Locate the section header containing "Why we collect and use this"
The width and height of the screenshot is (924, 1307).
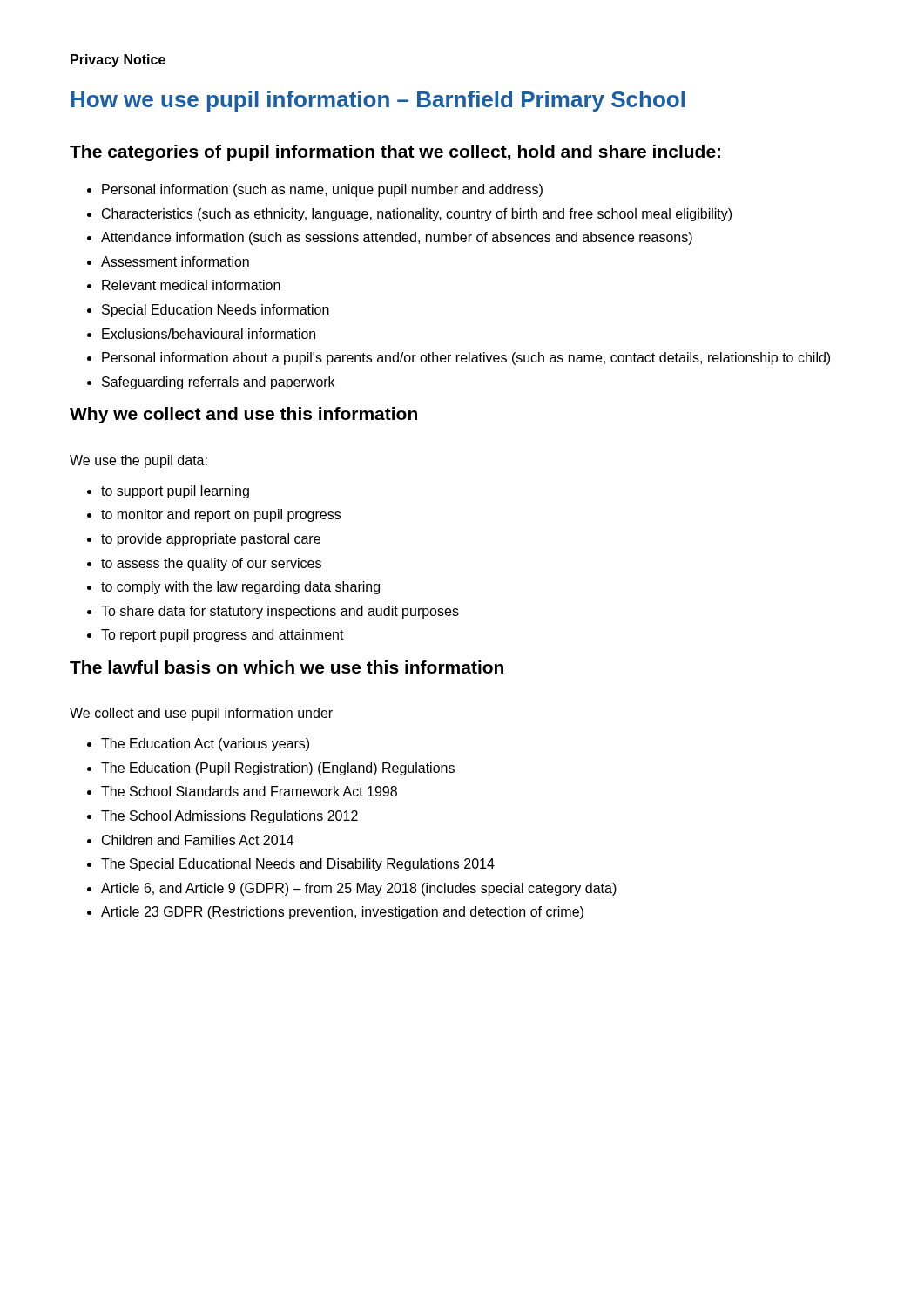tap(244, 414)
